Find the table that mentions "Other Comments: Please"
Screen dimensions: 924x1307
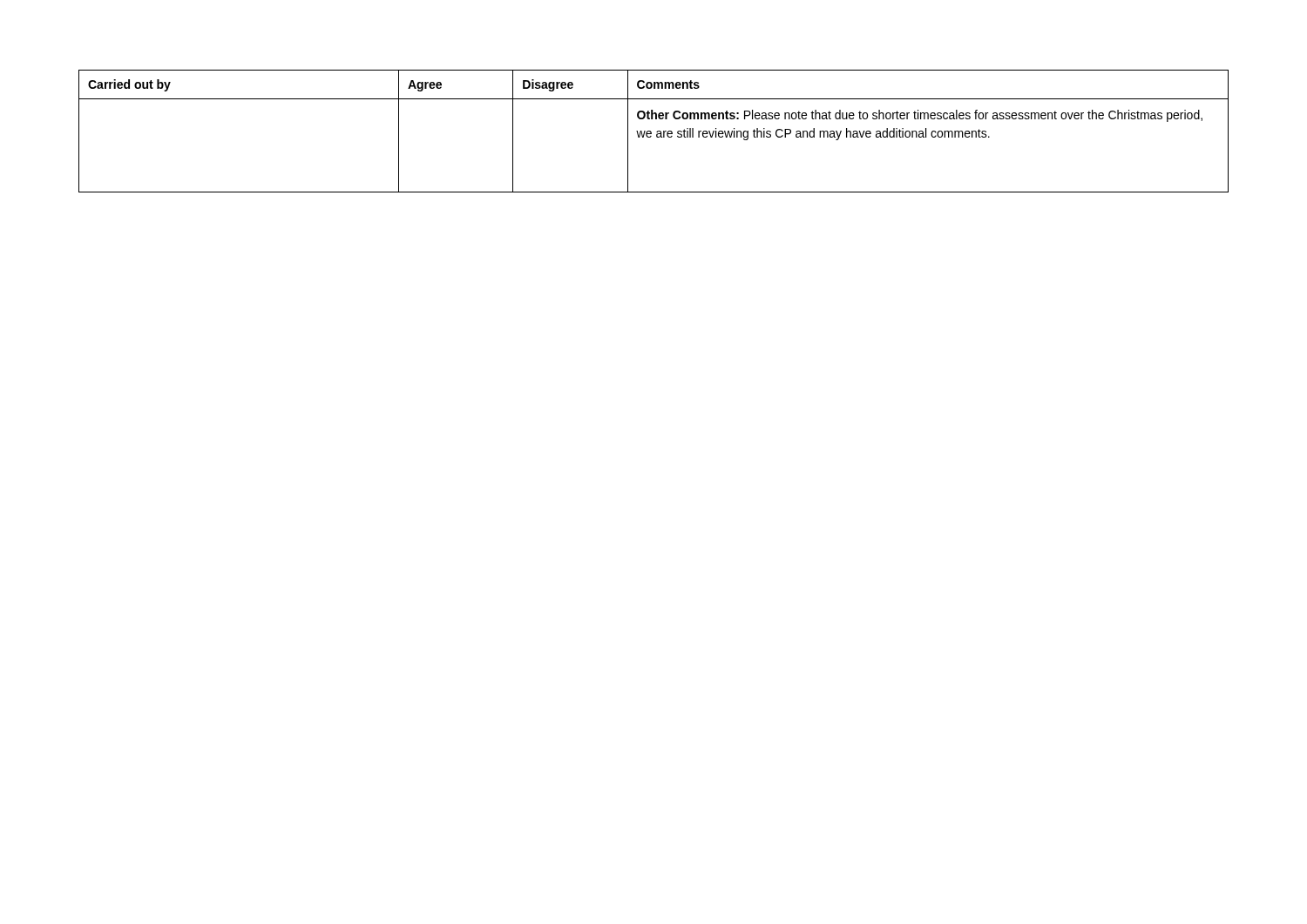[654, 131]
